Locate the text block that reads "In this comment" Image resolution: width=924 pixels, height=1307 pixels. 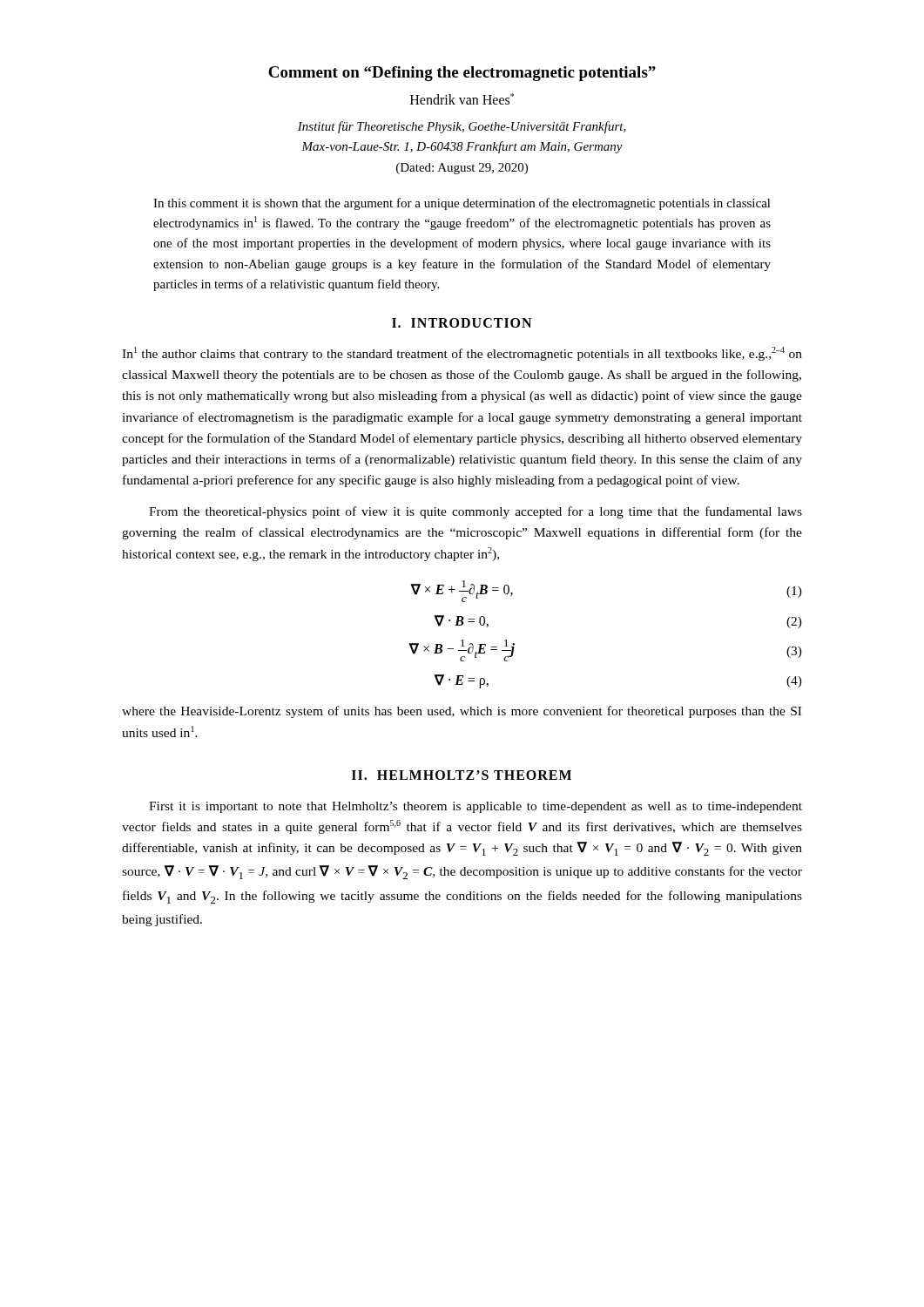tap(462, 243)
